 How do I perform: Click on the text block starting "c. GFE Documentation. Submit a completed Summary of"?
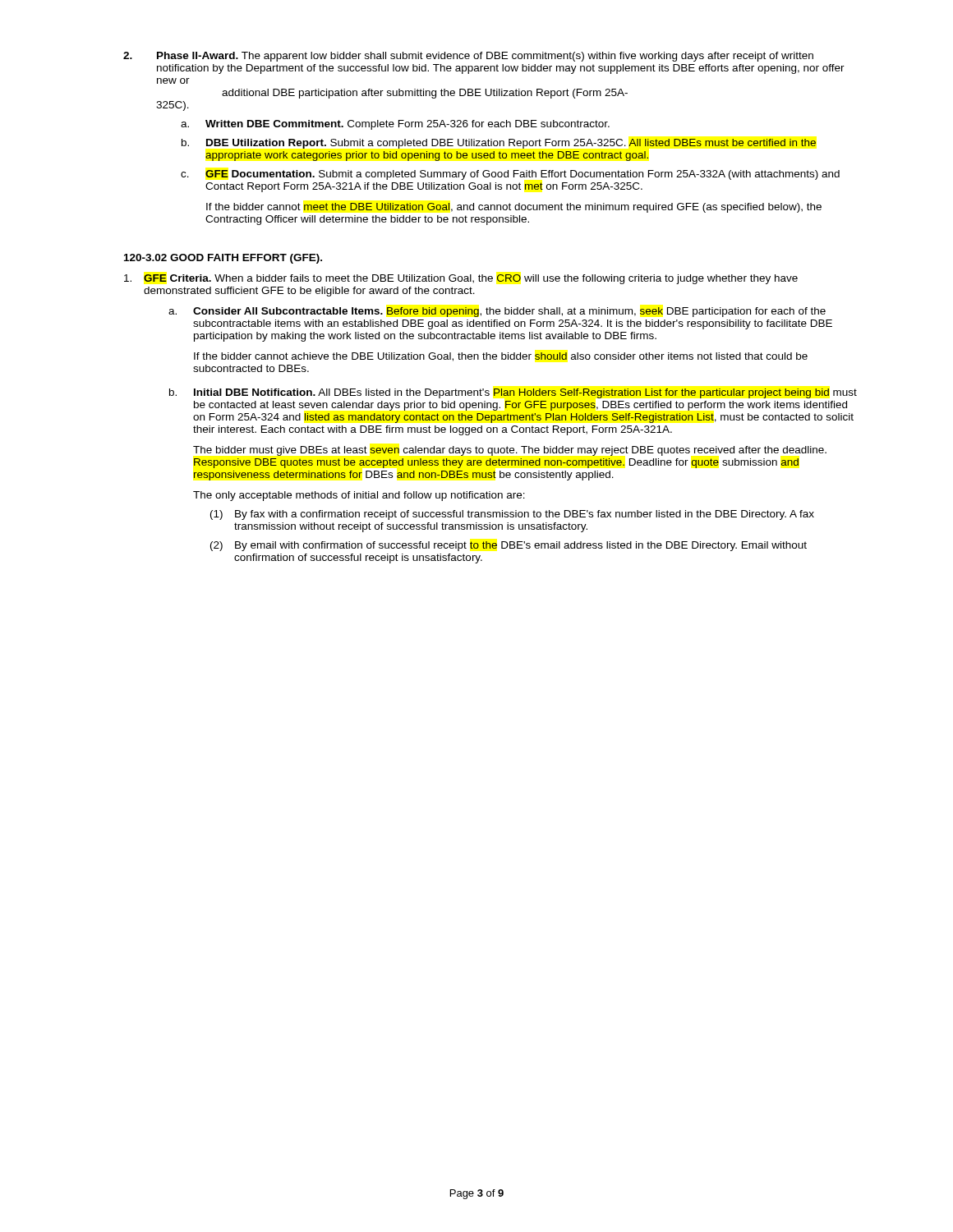tap(522, 199)
